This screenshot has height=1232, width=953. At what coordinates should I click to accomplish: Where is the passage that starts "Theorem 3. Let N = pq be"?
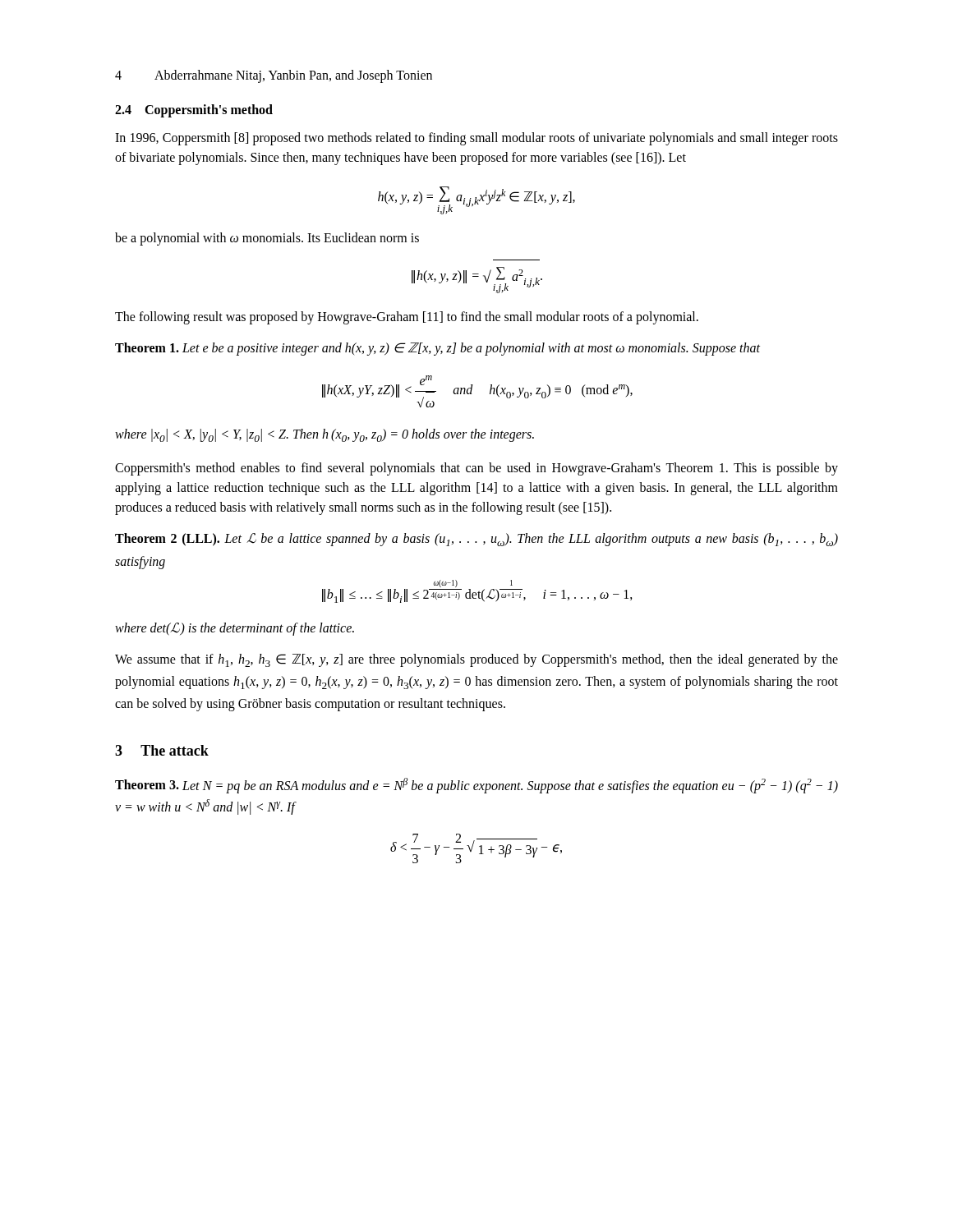476,796
